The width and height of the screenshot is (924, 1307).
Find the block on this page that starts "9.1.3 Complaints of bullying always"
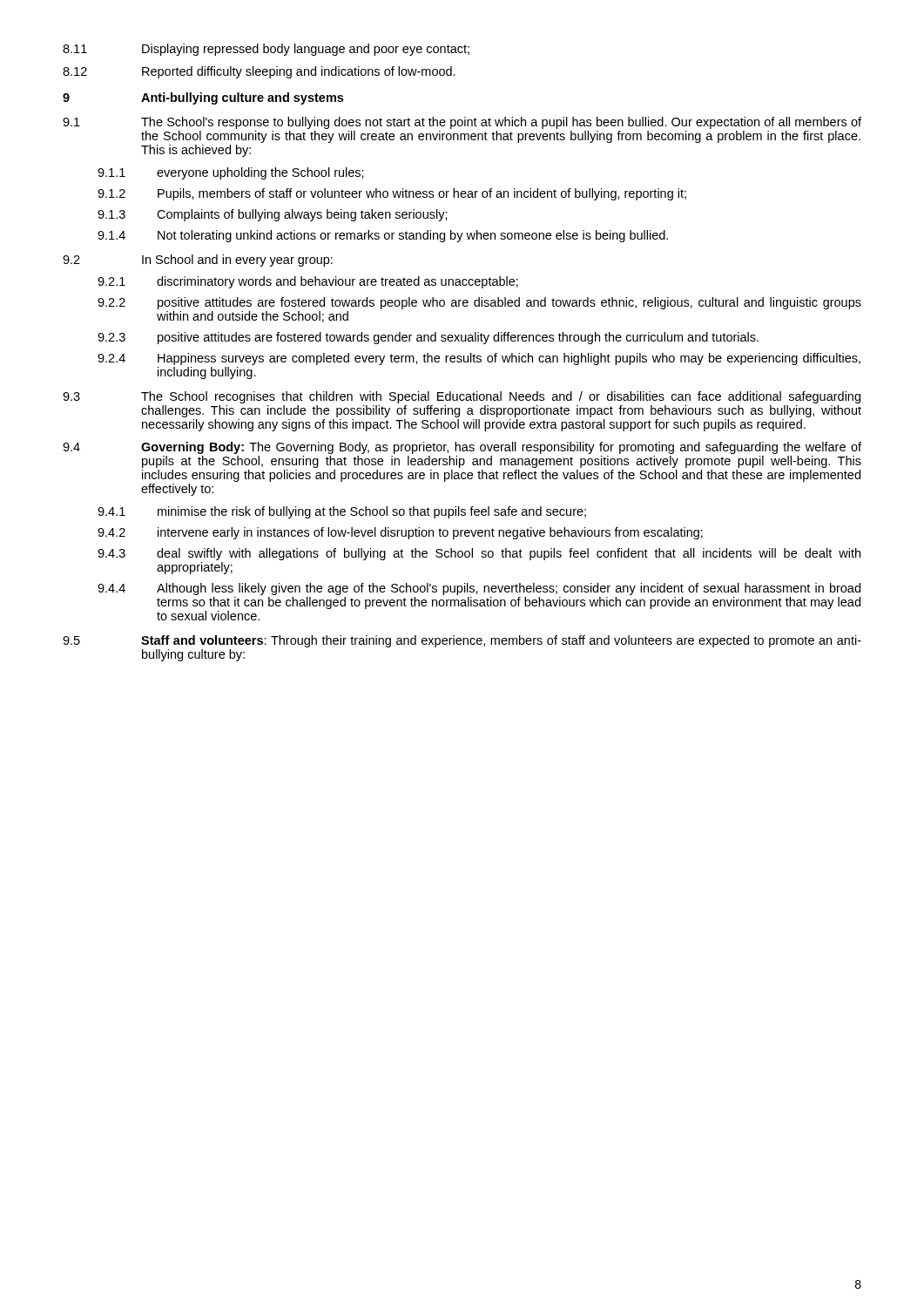point(273,215)
